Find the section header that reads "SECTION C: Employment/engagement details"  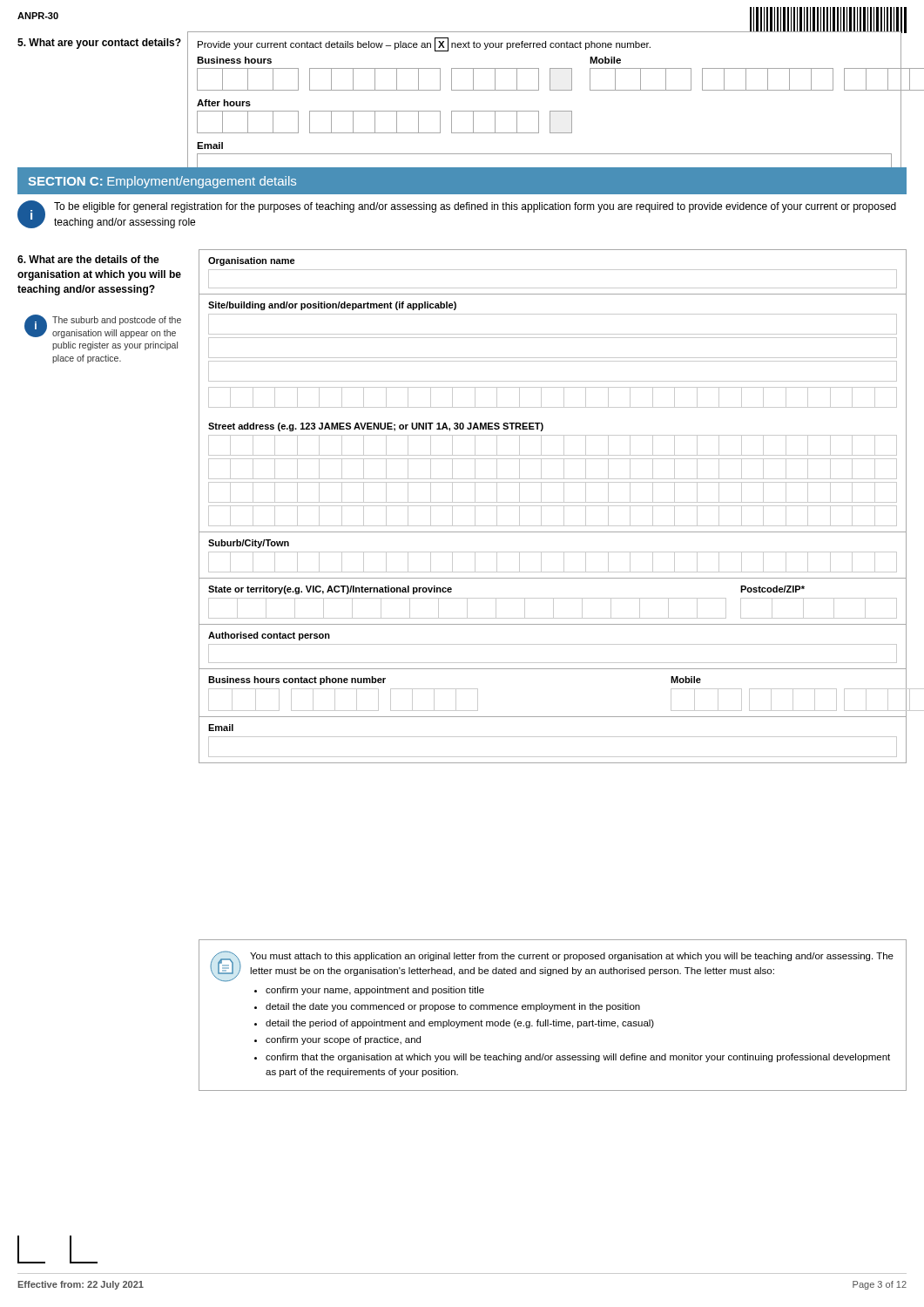point(162,181)
